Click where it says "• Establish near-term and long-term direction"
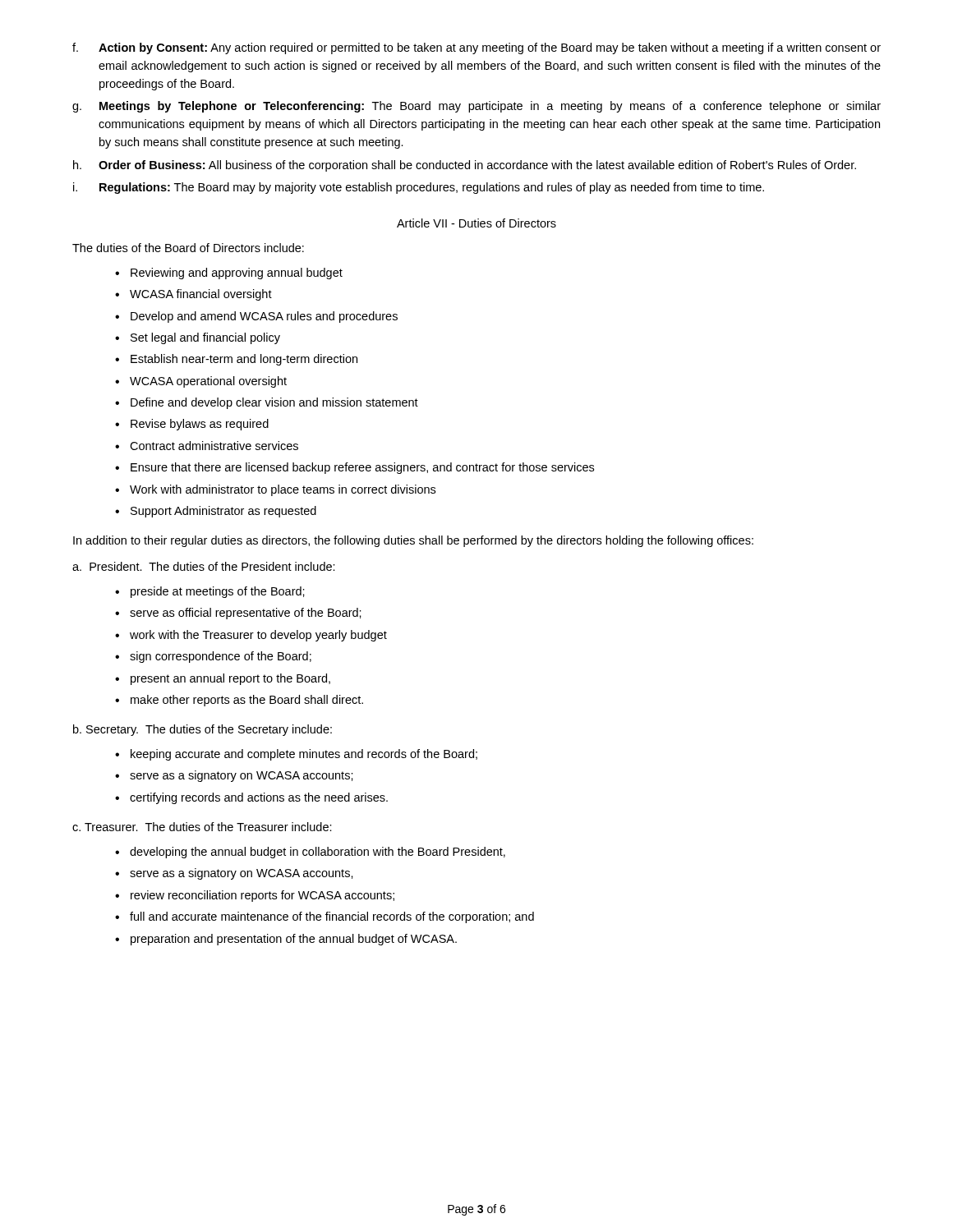Screen dimensions: 1232x953 point(236,360)
